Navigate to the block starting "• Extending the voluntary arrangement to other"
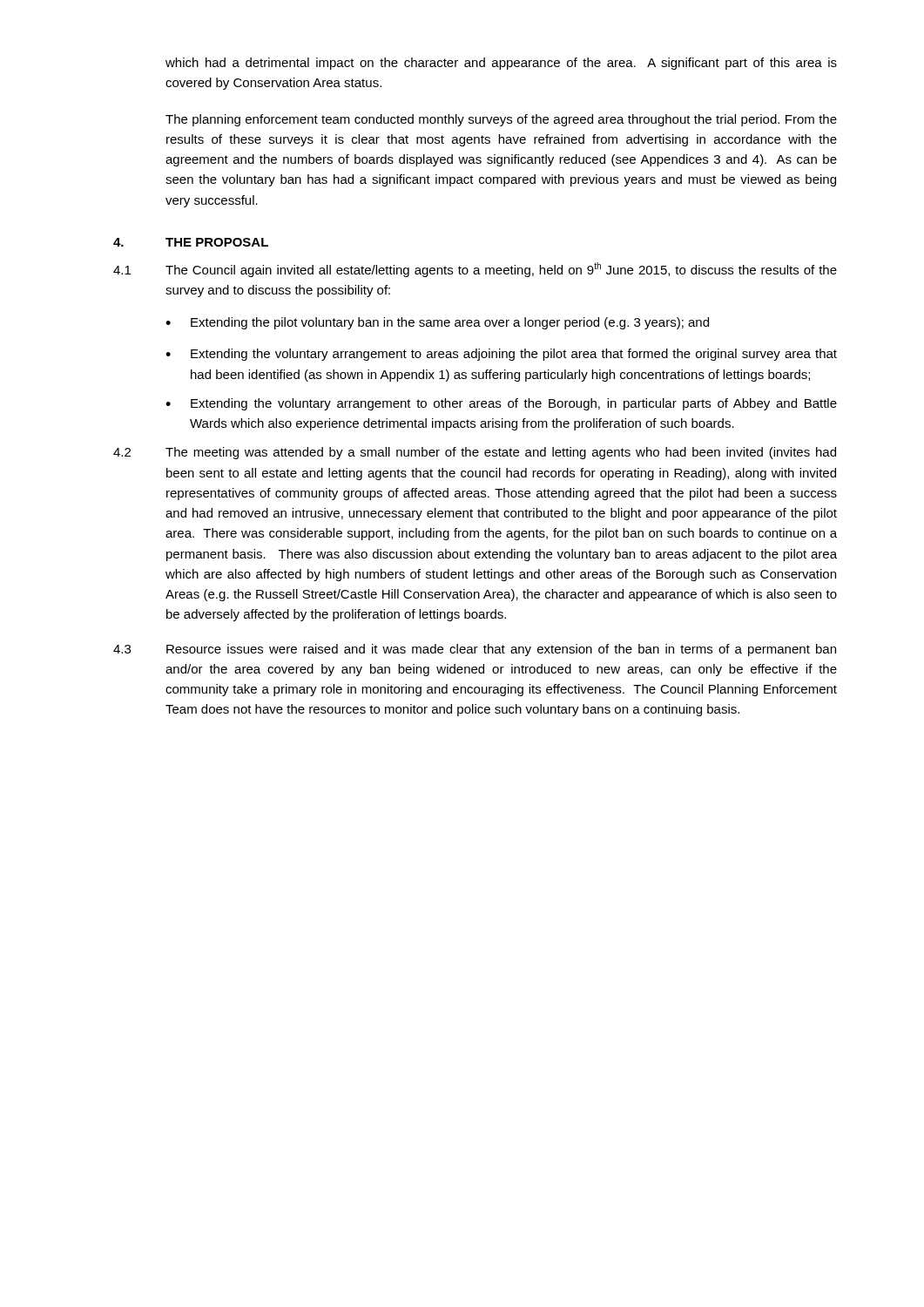Viewport: 924px width, 1307px height. coord(501,413)
